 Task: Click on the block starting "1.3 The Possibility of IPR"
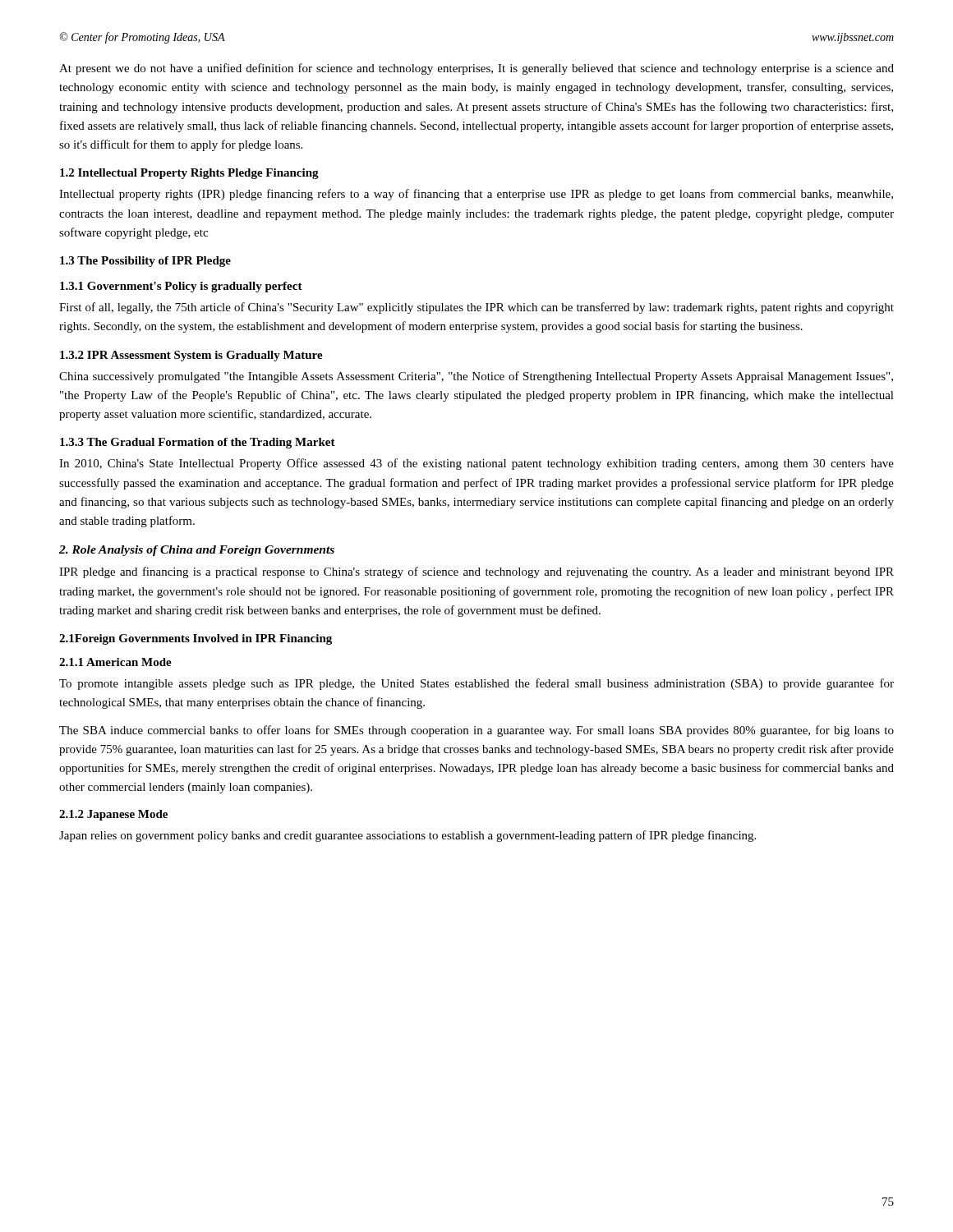click(145, 260)
